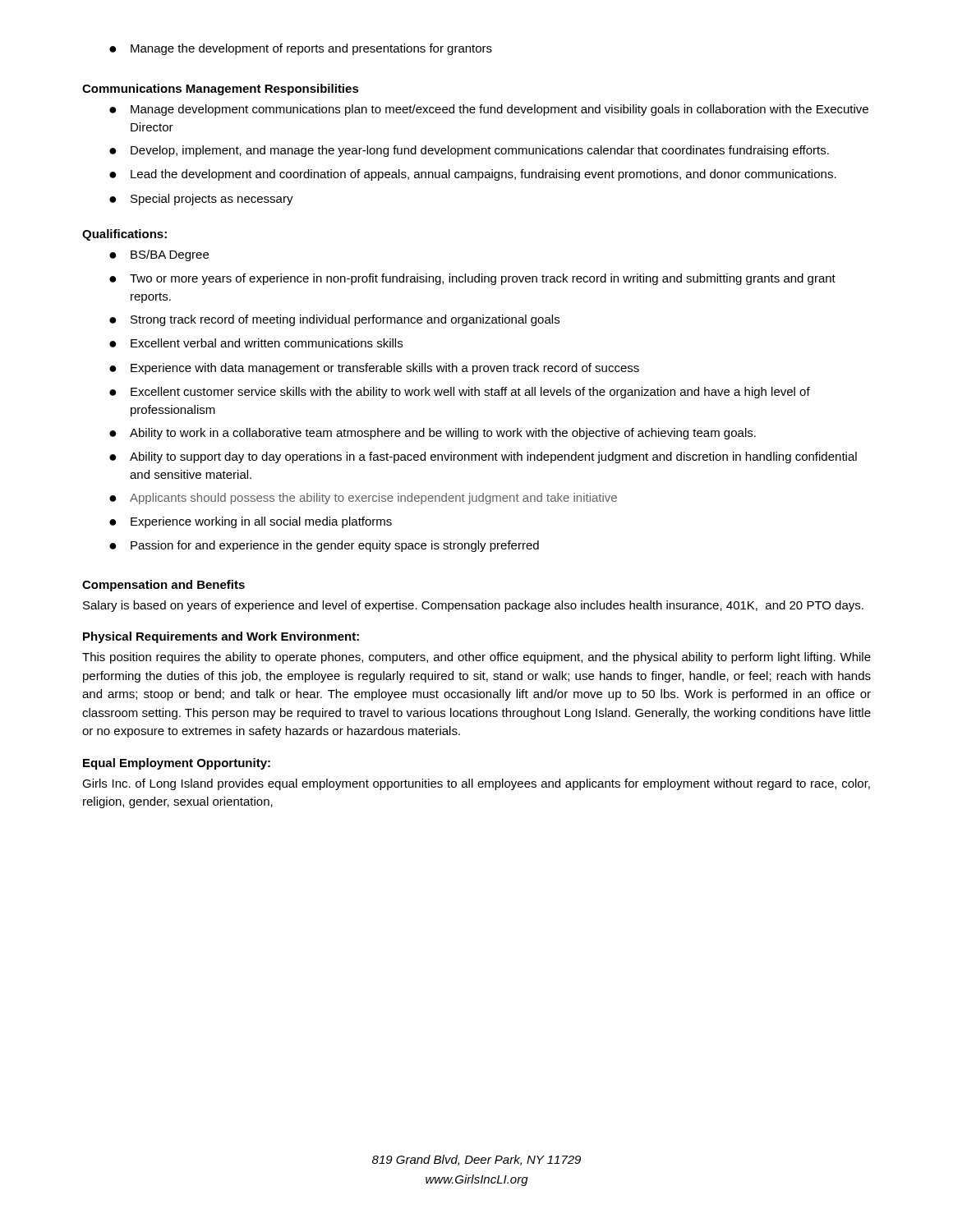Viewport: 953px width, 1232px height.
Task: Select the text block starting "● Experience working in all"
Action: coord(251,522)
